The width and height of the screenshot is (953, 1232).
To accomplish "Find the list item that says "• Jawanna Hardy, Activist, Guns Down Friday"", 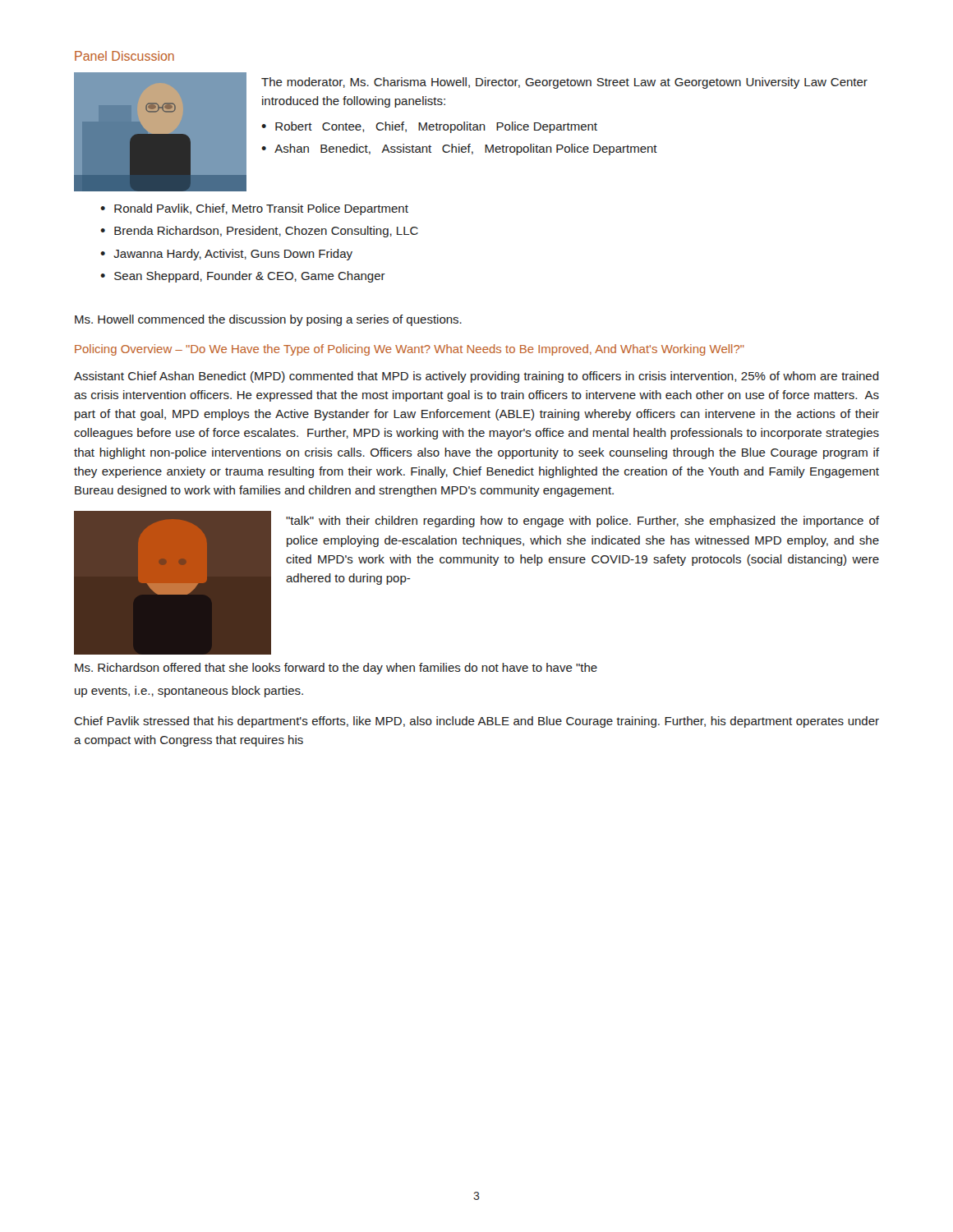I will pyautogui.click(x=226, y=254).
